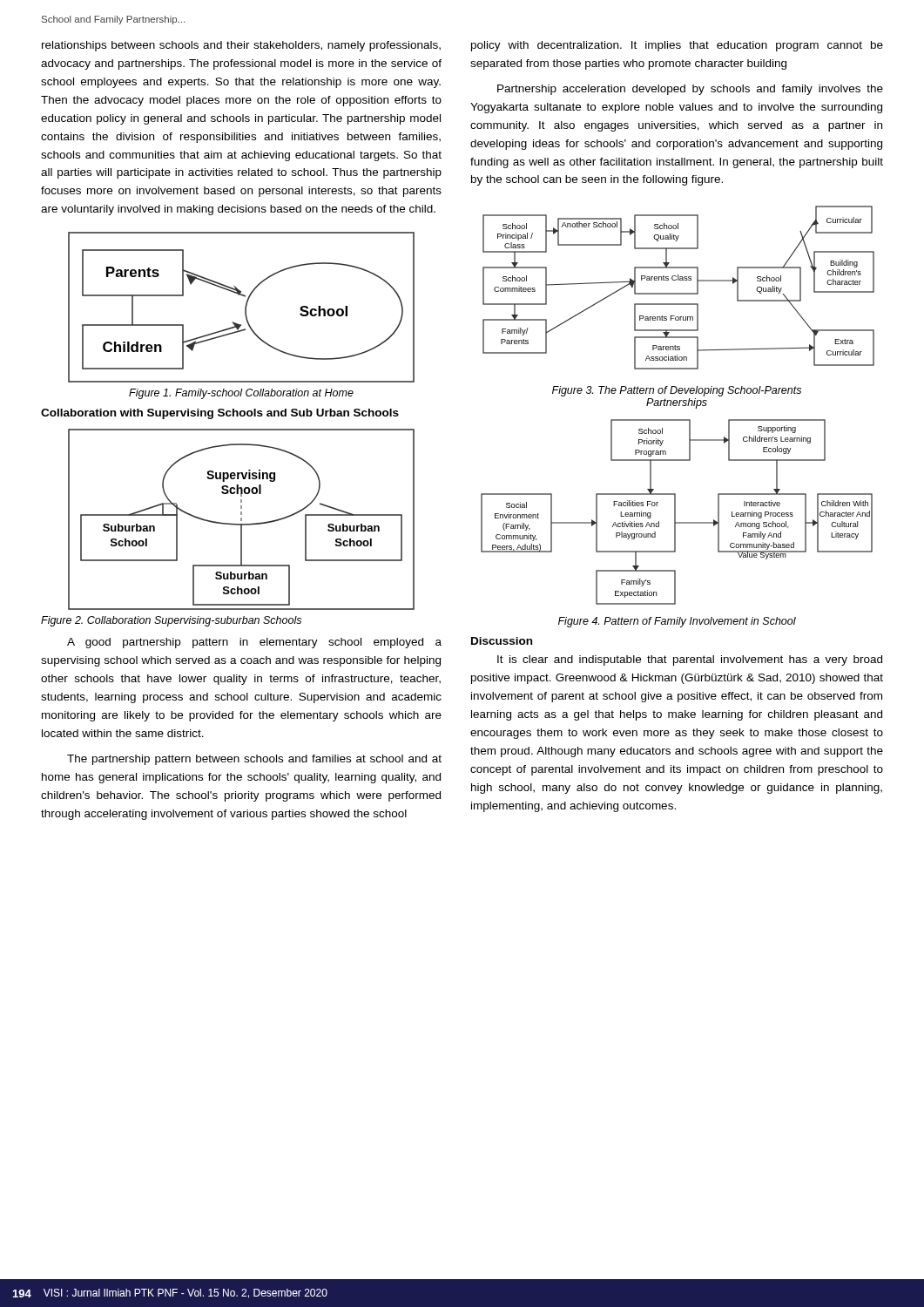This screenshot has width=924, height=1307.
Task: Click on the text block containing "policy with decentralization. It implies that education"
Action: (677, 54)
